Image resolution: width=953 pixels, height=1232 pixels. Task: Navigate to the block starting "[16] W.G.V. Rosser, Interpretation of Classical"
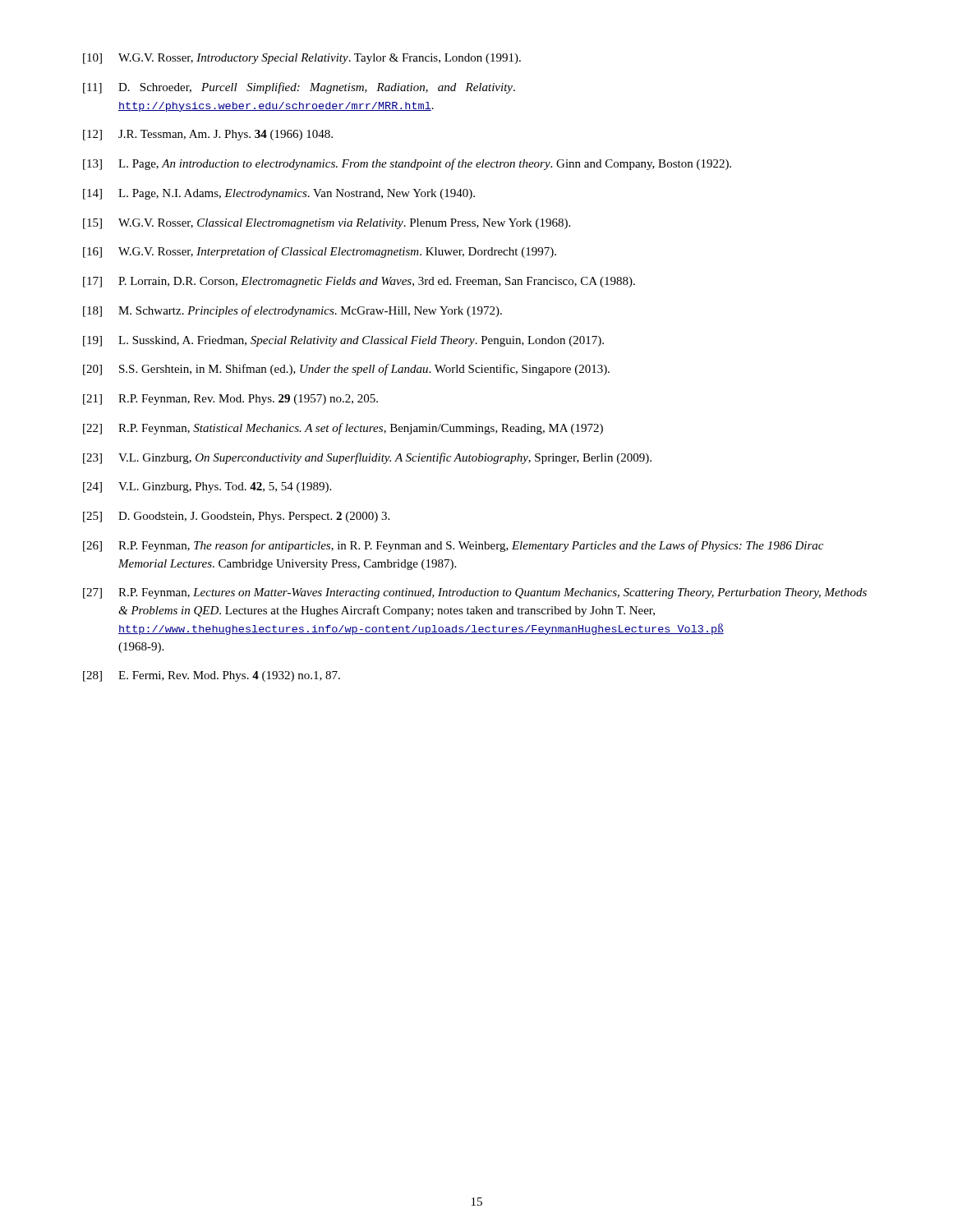pos(476,252)
